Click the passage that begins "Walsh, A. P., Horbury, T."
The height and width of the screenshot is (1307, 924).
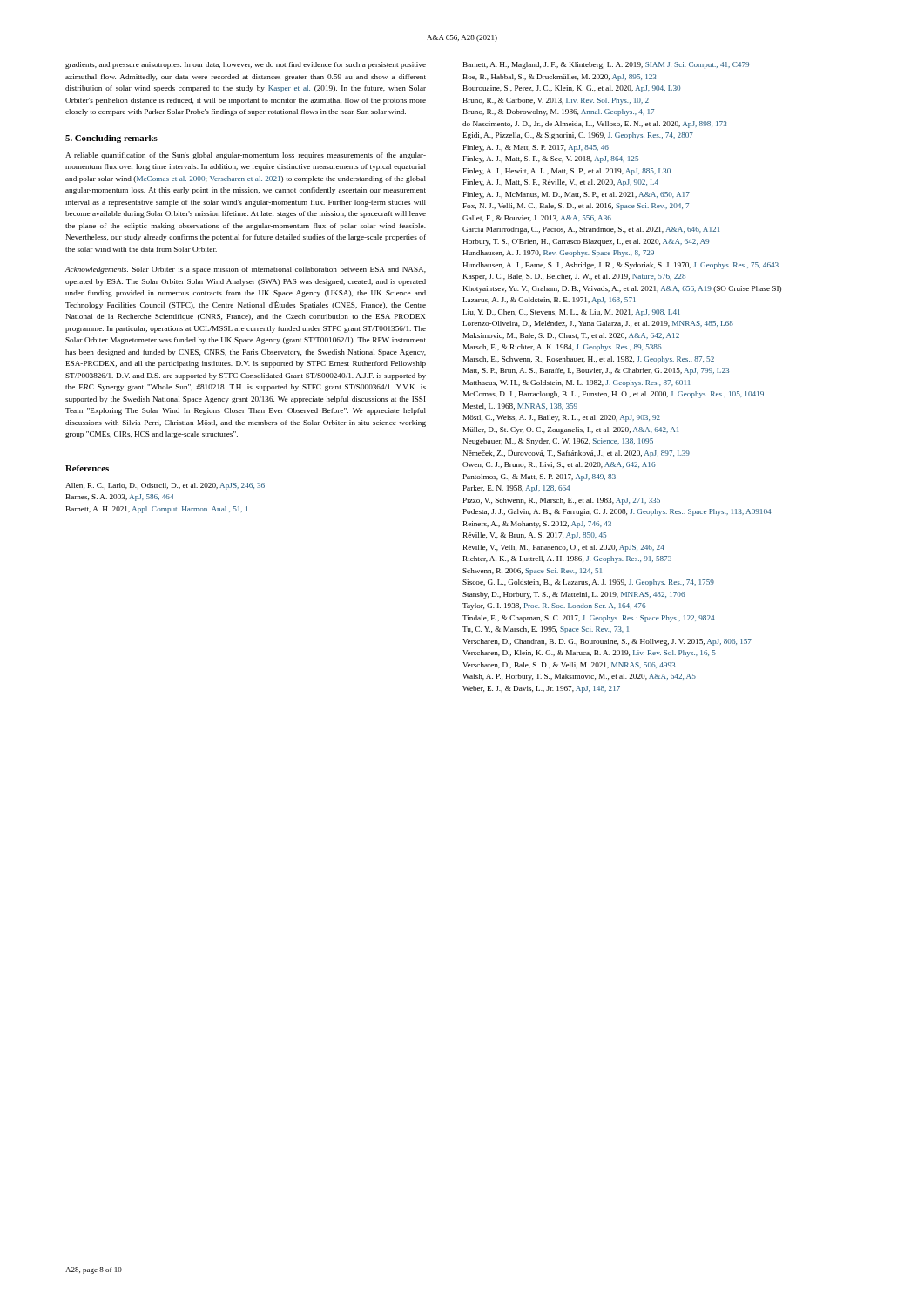pyautogui.click(x=579, y=676)
